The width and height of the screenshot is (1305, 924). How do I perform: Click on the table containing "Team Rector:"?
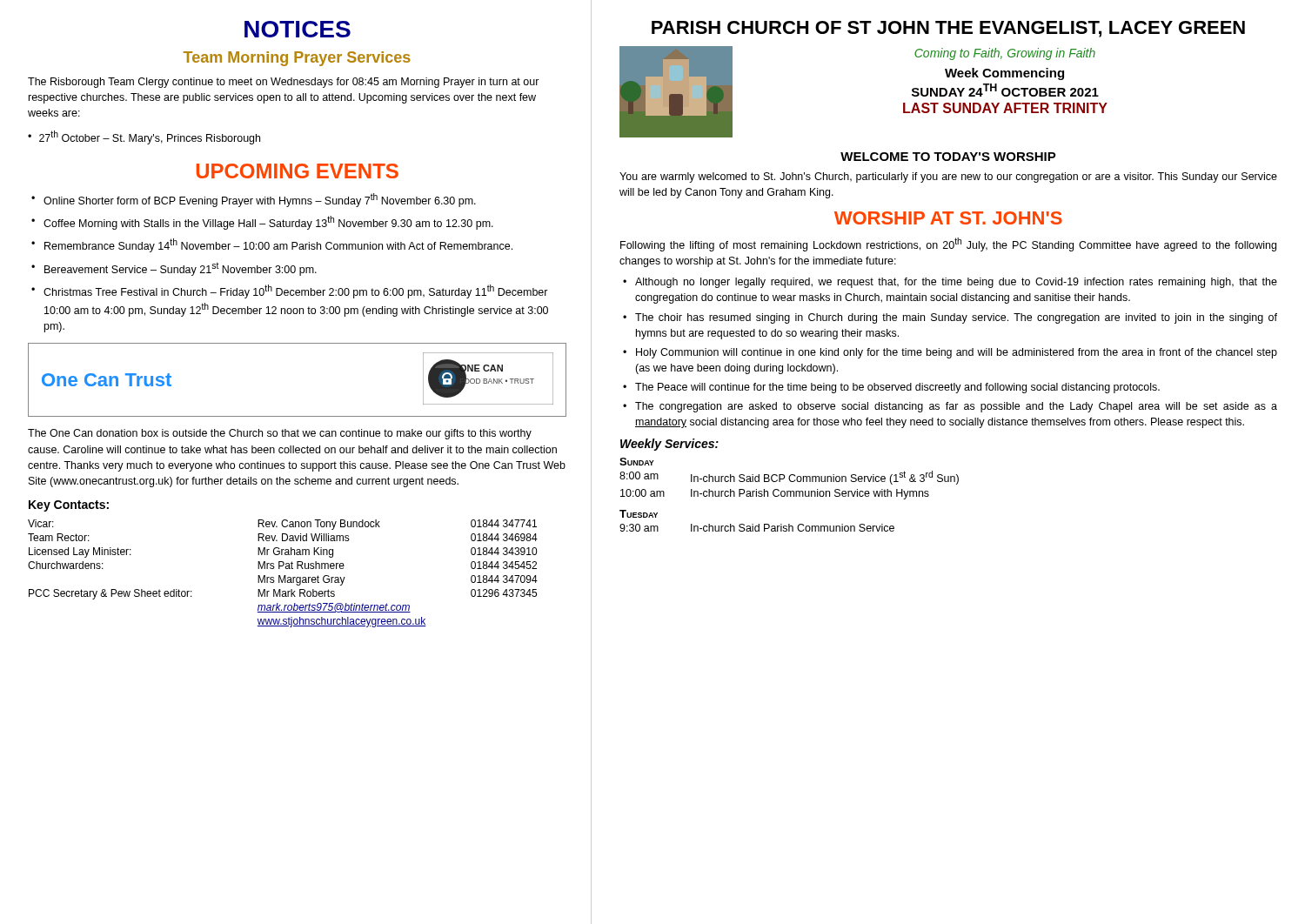tap(297, 572)
